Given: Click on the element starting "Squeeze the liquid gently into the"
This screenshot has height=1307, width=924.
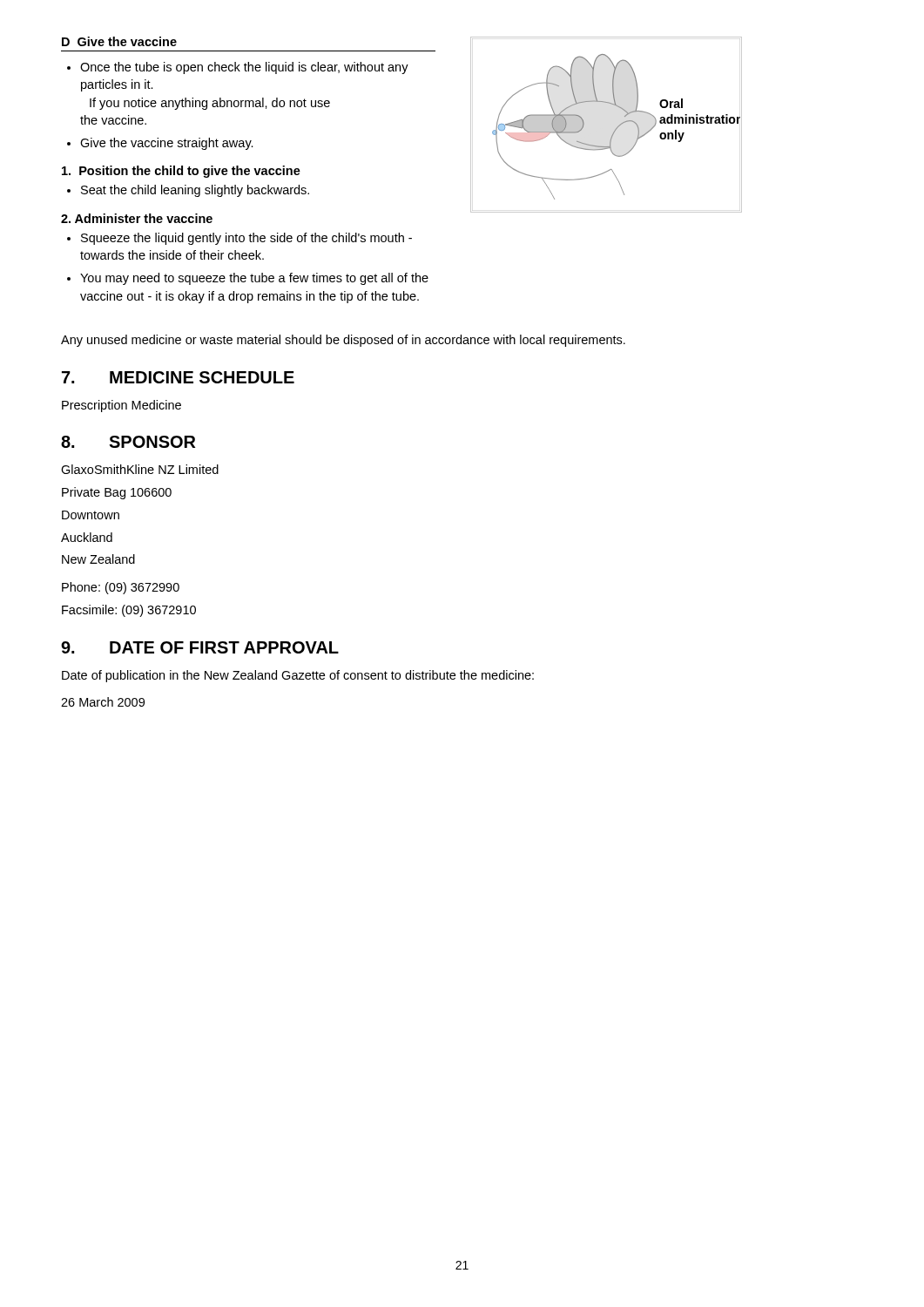Looking at the screenshot, I should [x=248, y=247].
